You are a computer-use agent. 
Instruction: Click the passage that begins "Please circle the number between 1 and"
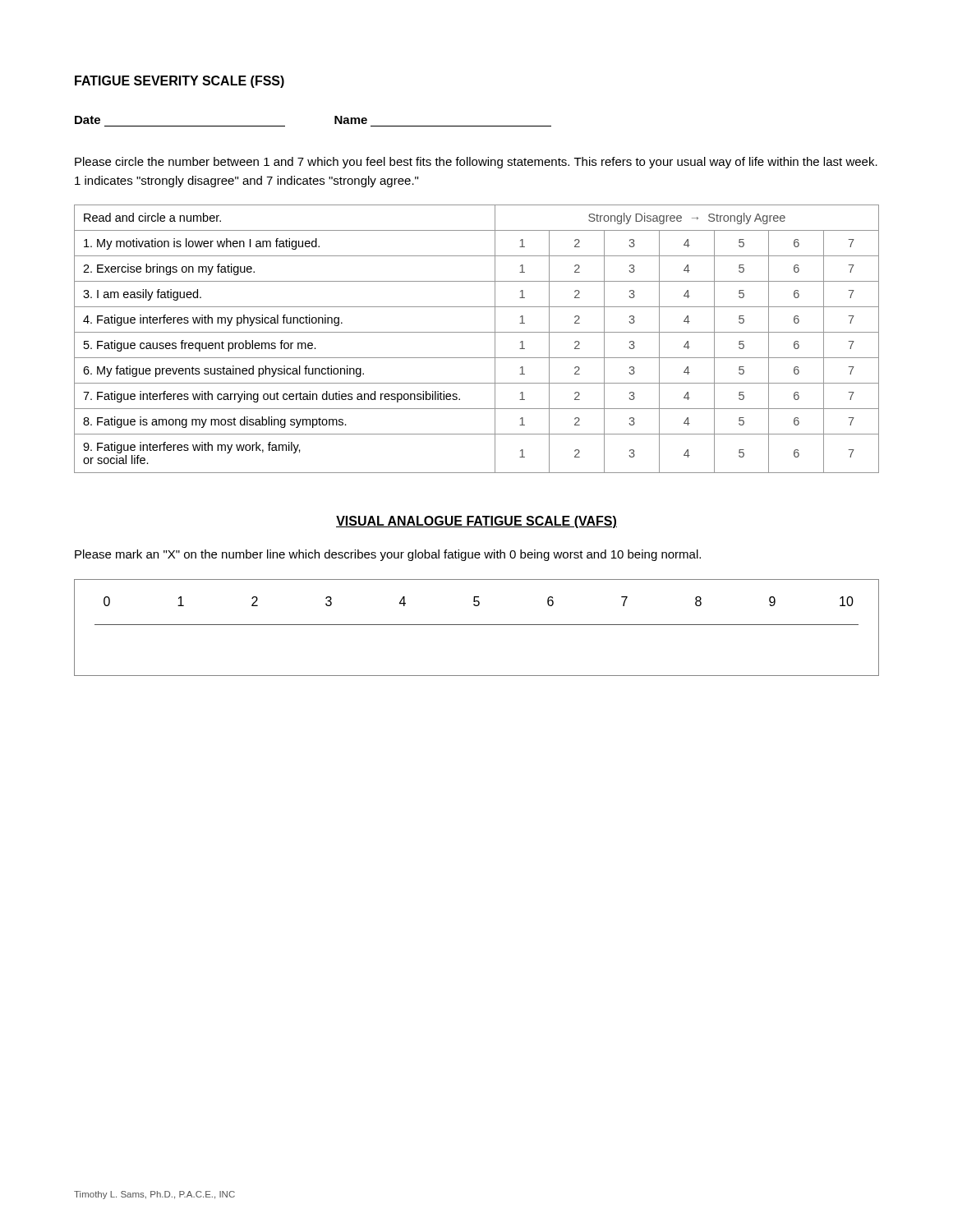[x=476, y=171]
